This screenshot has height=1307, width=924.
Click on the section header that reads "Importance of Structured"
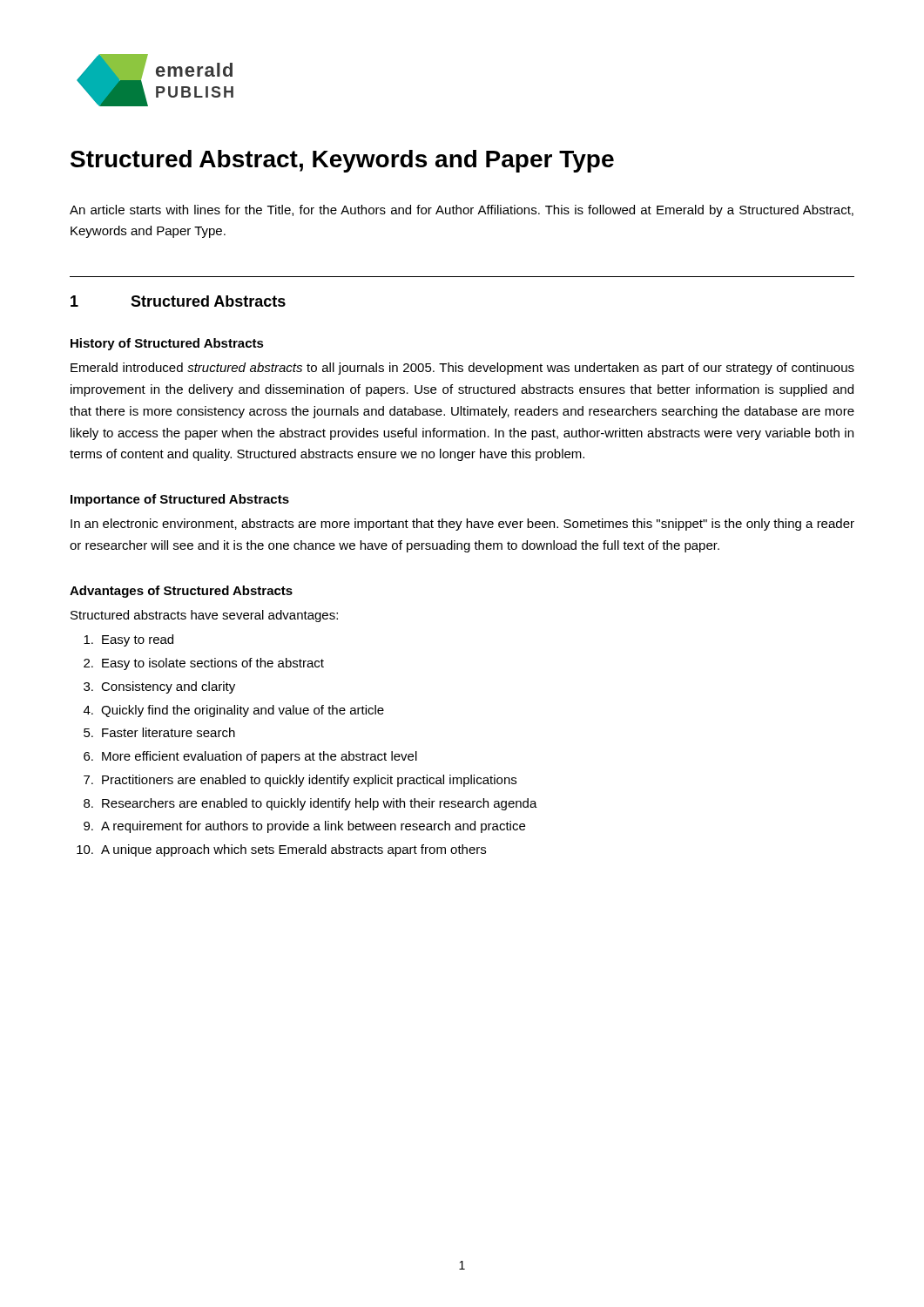click(179, 499)
